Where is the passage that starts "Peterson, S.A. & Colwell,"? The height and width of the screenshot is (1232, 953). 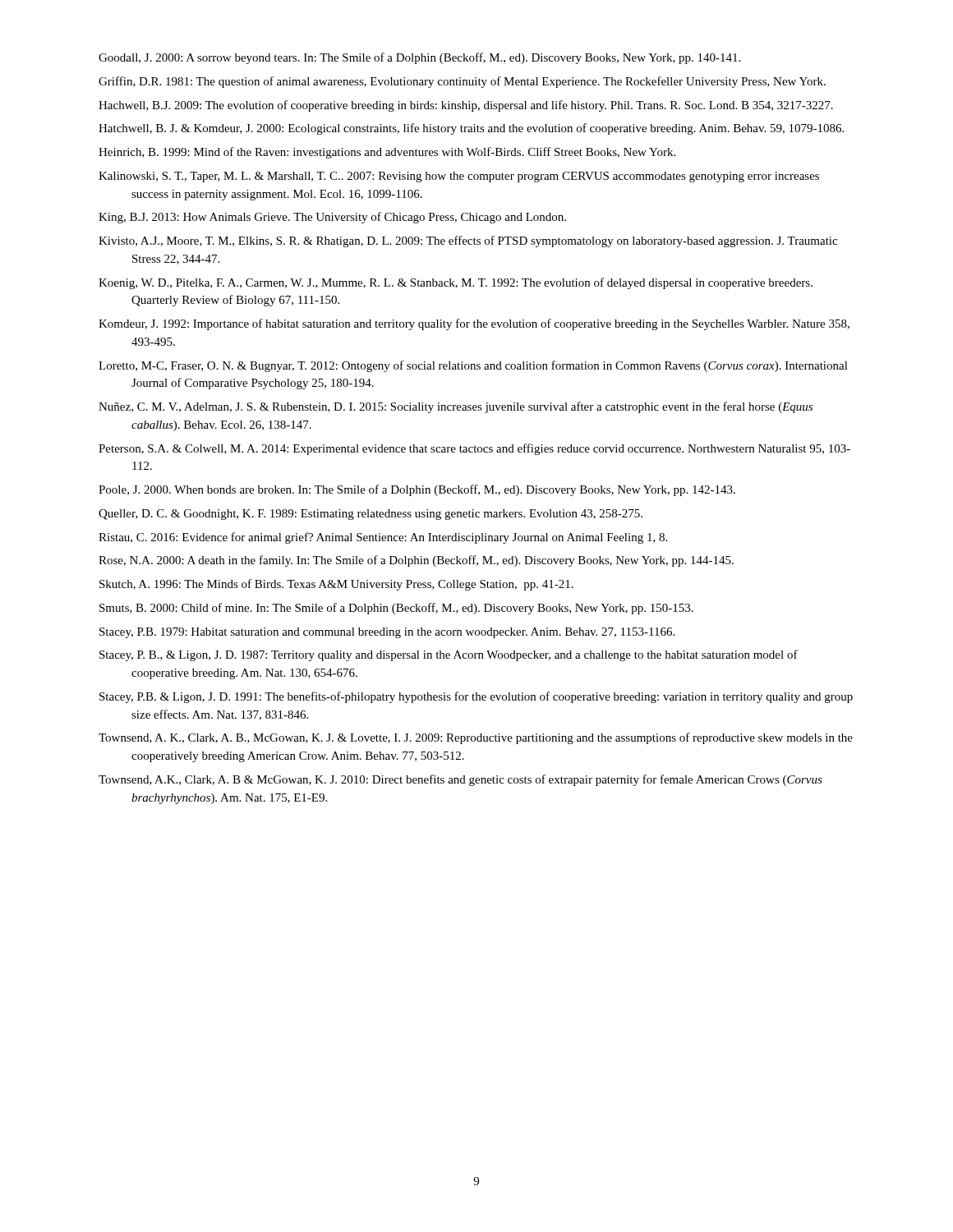point(475,457)
